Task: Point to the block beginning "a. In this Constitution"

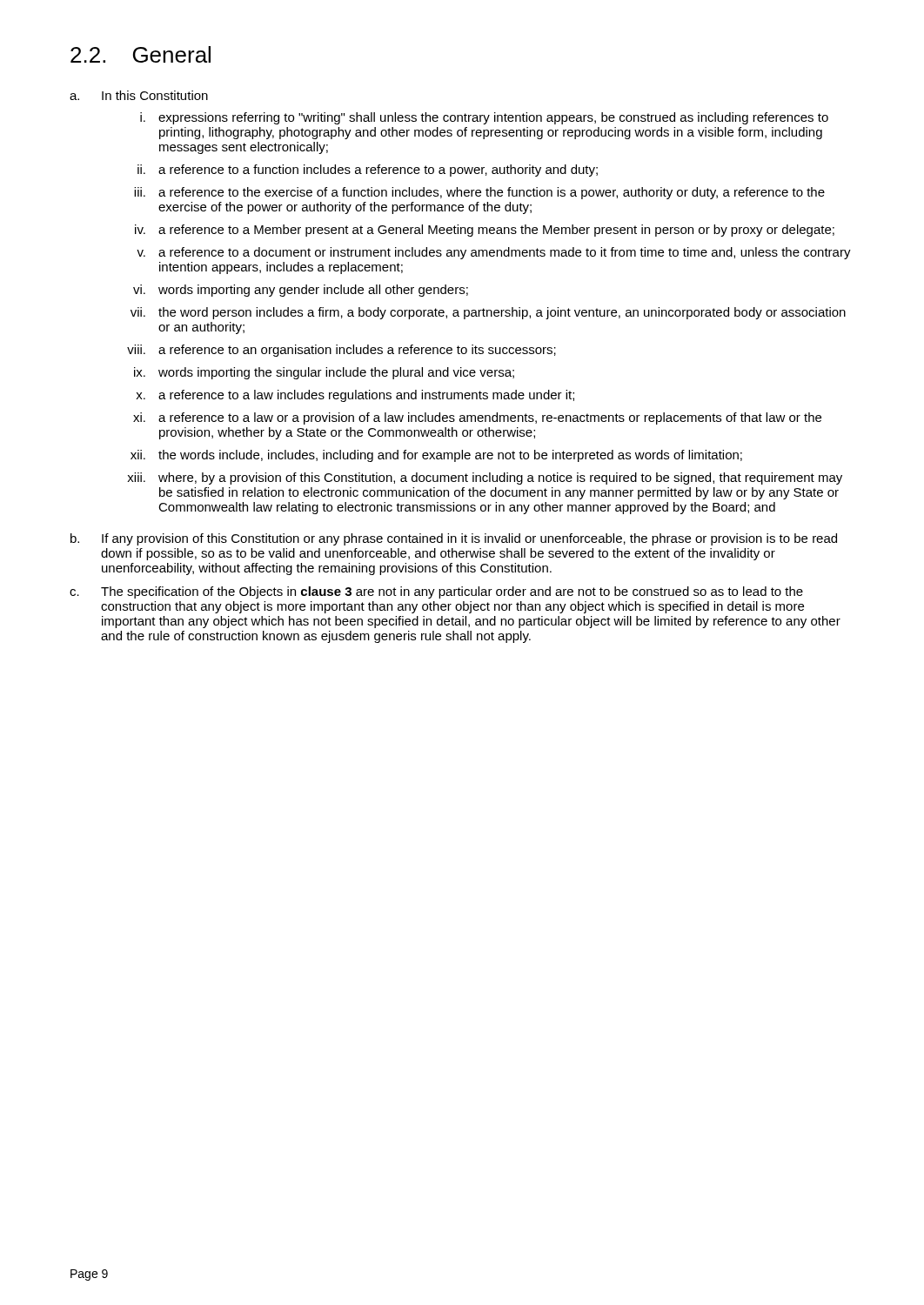Action: (x=462, y=305)
